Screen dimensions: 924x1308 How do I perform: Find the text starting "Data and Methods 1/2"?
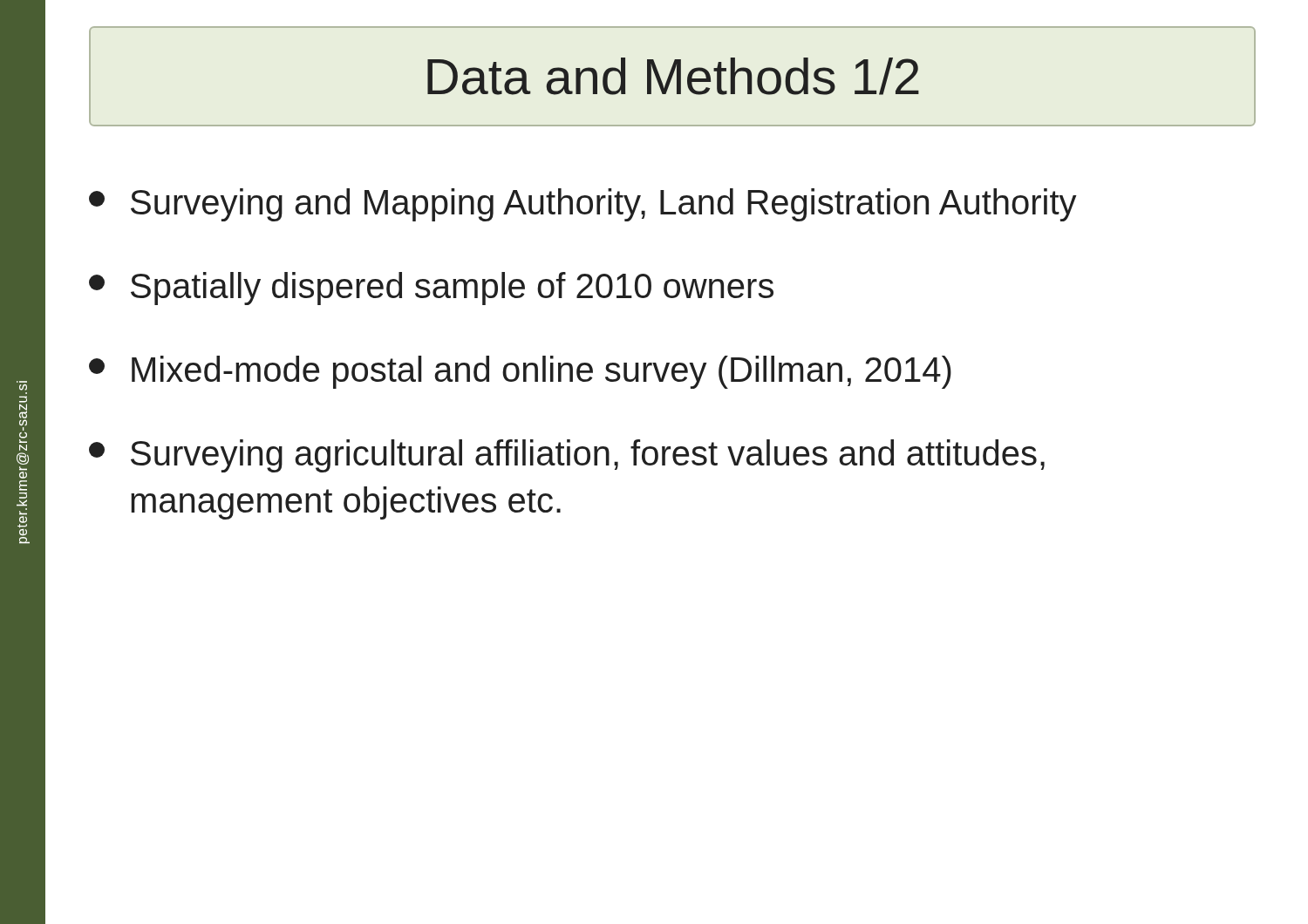(672, 76)
